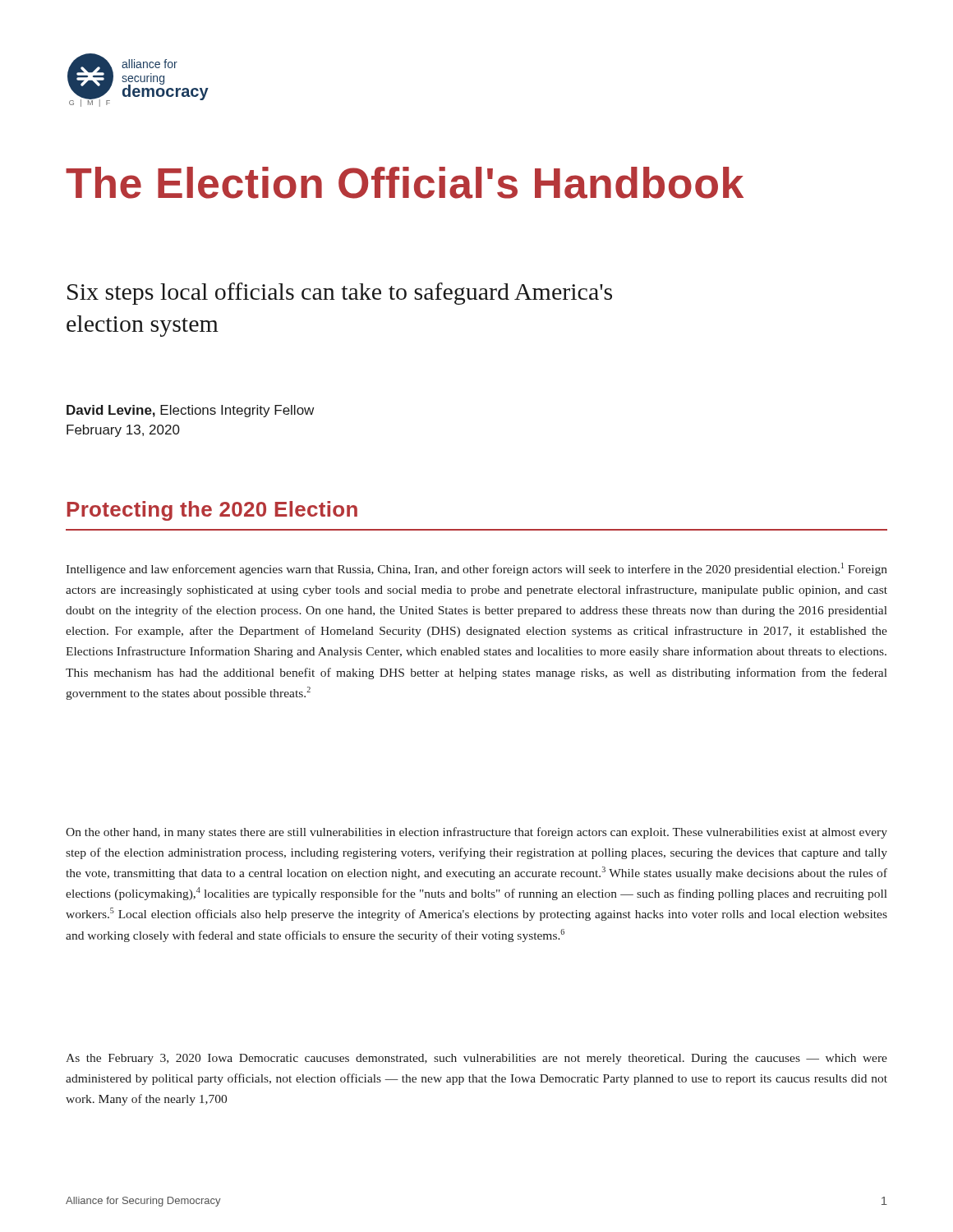Find the text block that reads "On the other hand, in many"
Image resolution: width=953 pixels, height=1232 pixels.
476,883
